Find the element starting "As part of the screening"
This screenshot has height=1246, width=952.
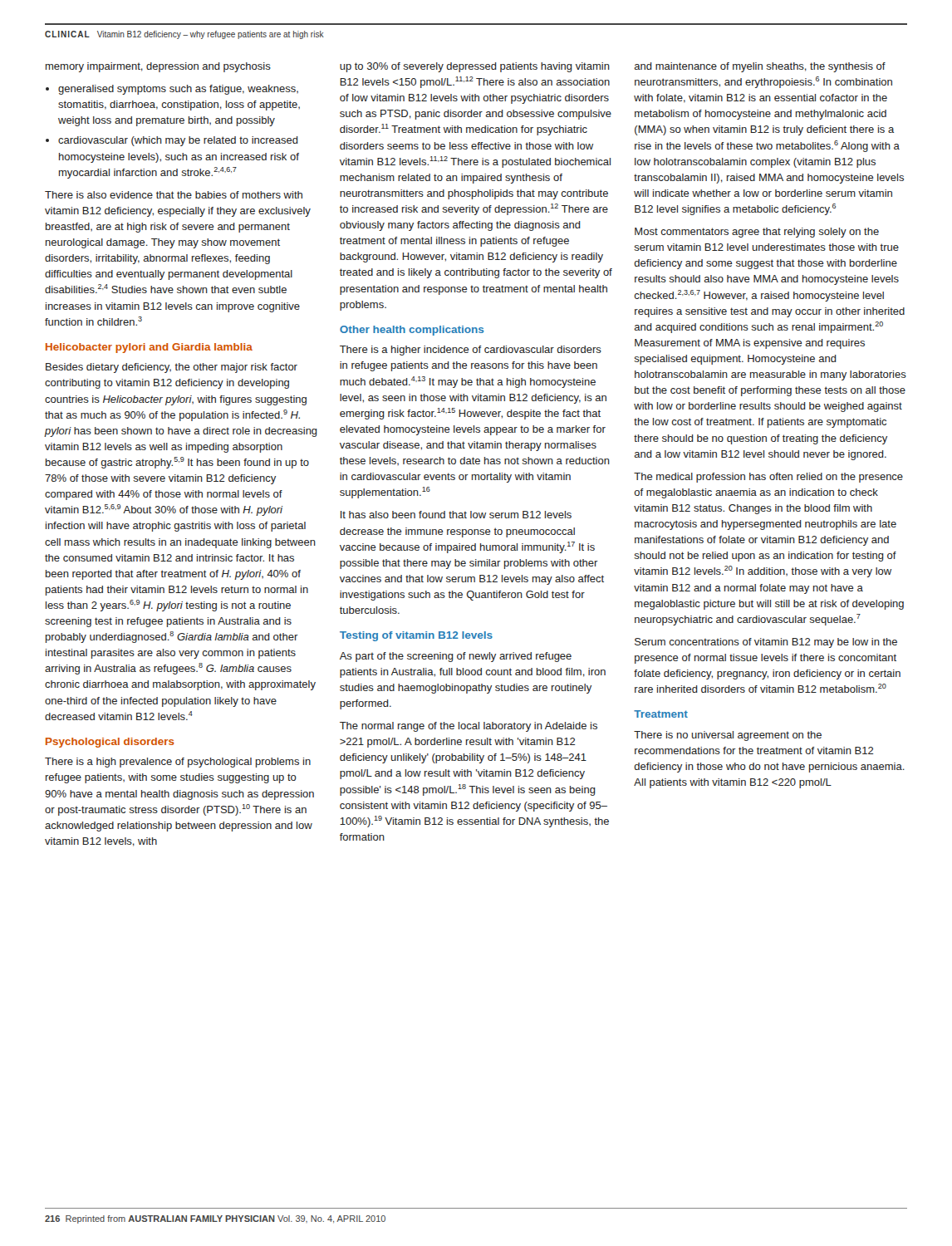[x=476, y=746]
